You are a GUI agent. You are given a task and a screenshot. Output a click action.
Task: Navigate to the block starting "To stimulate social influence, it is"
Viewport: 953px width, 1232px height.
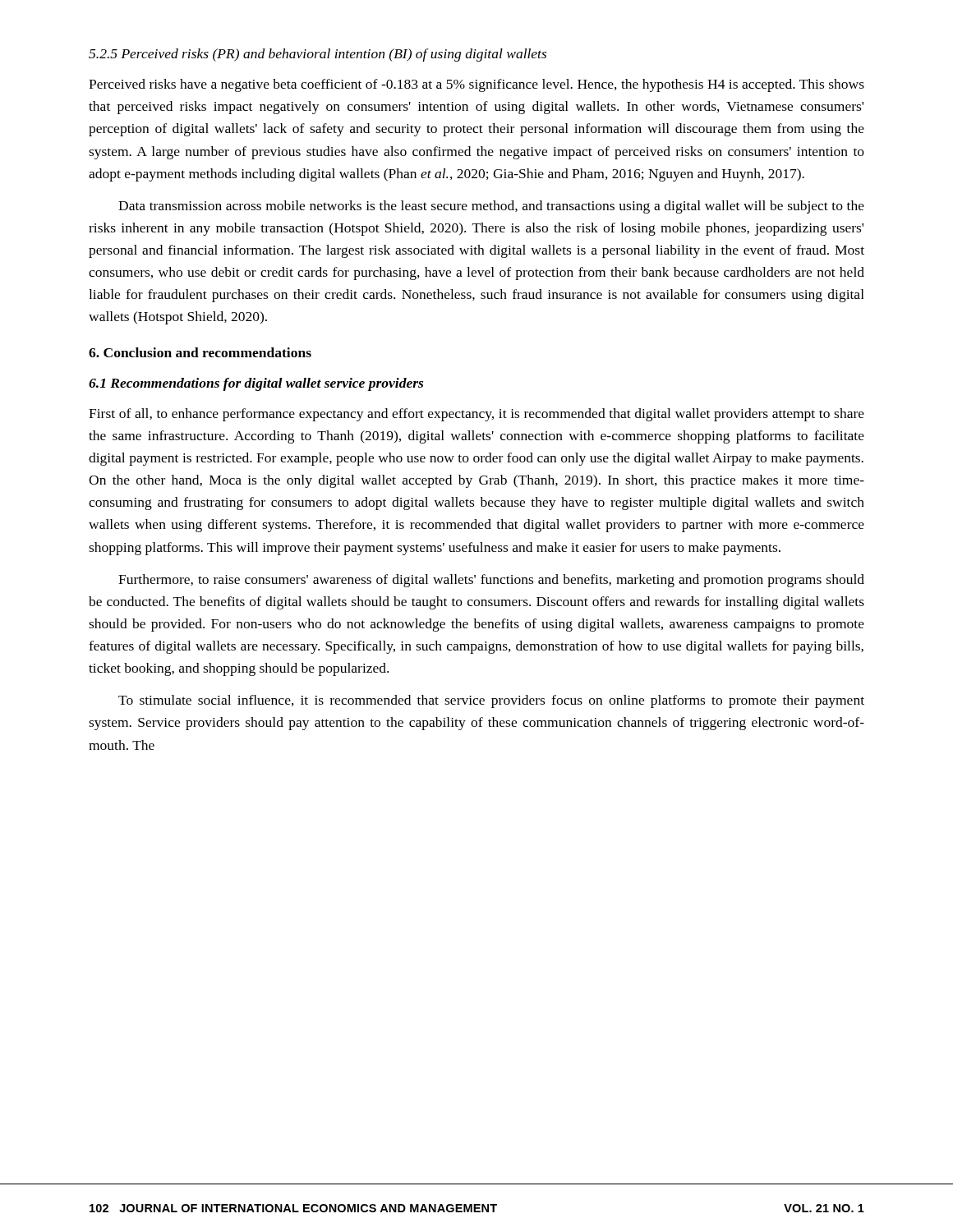point(476,723)
